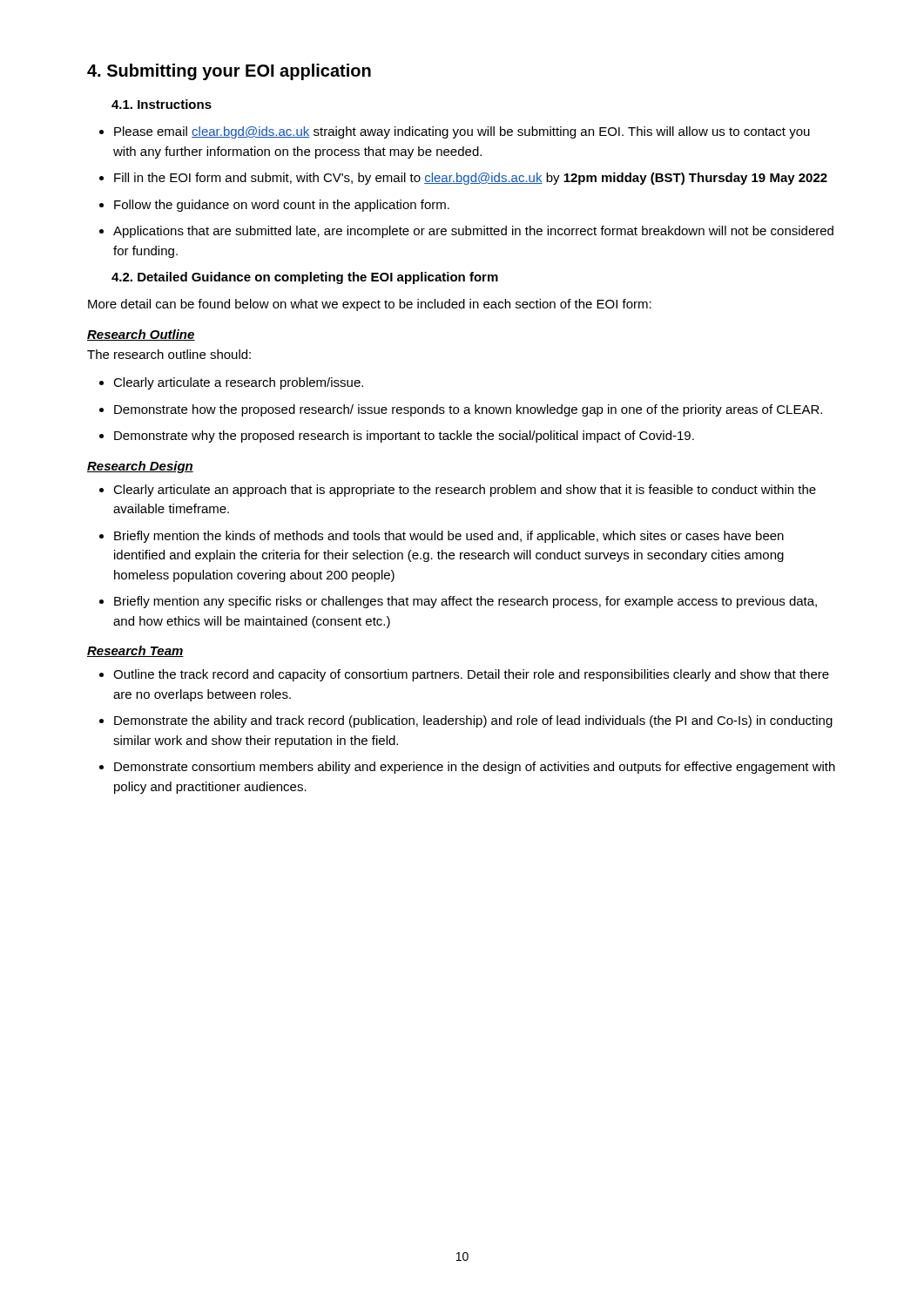Screen dimensions: 1307x924
Task: Click on the element starting "Clearly articulate a research problem/issue."
Action: coord(239,382)
